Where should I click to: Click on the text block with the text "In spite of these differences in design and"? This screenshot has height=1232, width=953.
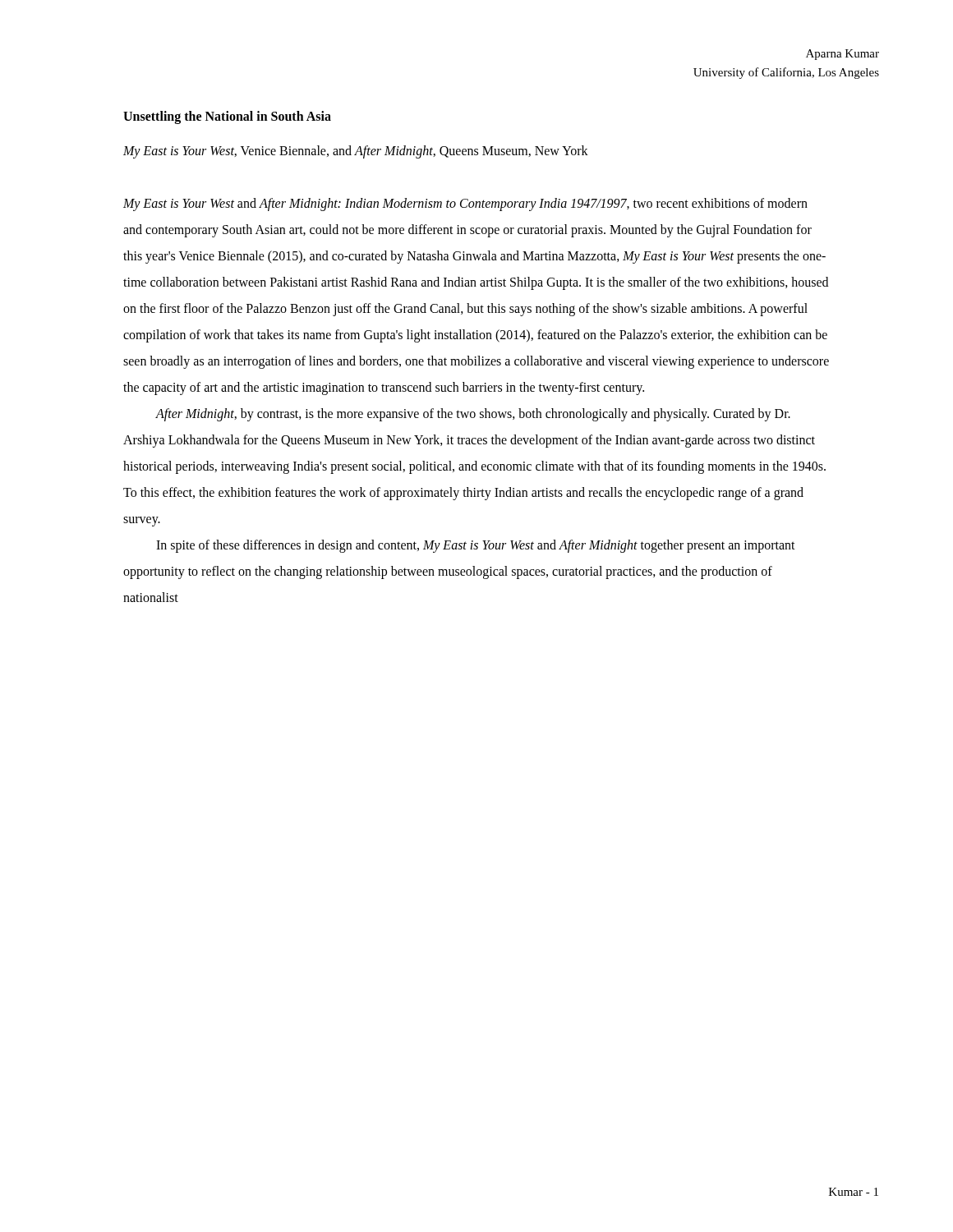coord(476,572)
